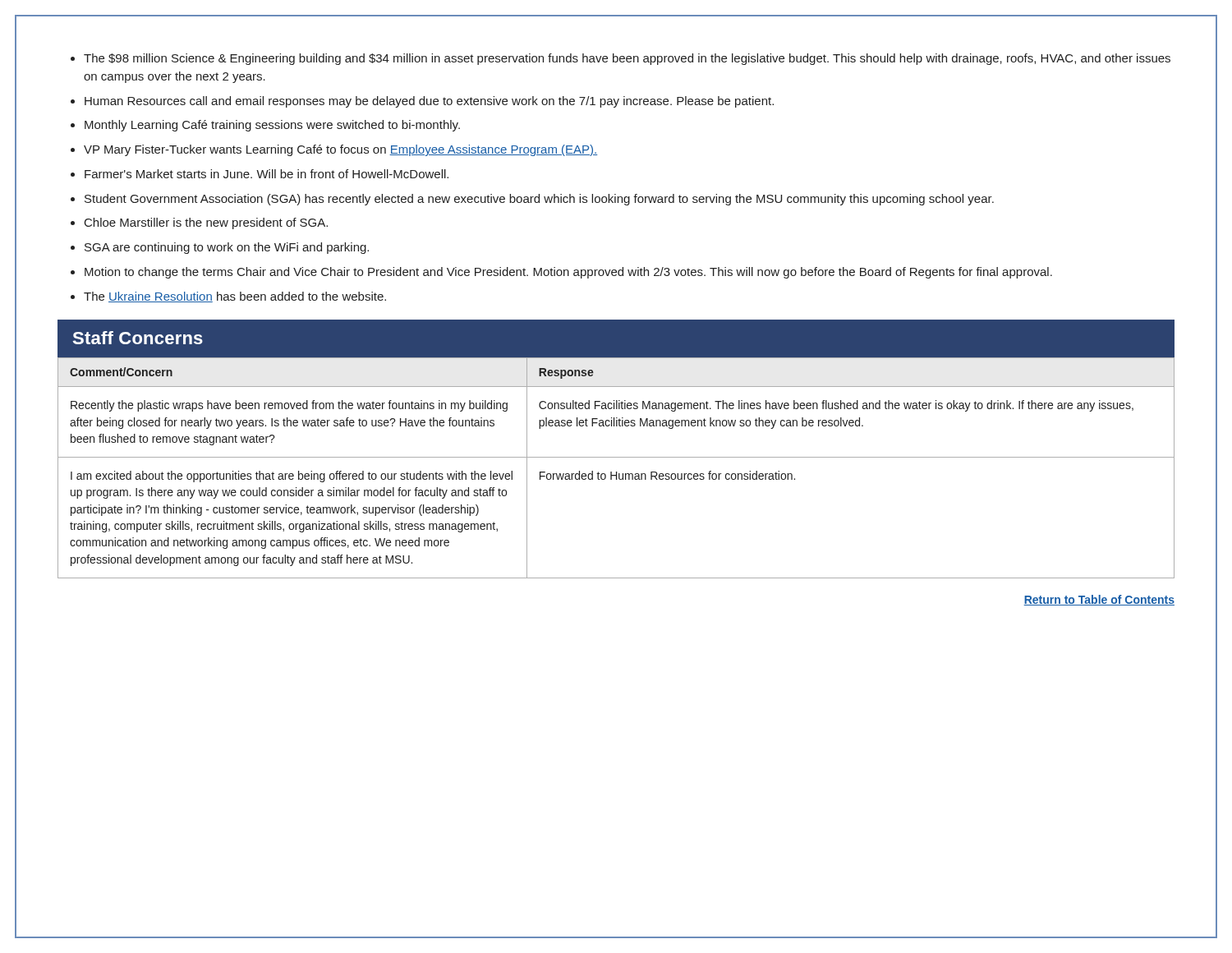Find the element starting "SGA are continuing to work"

click(227, 247)
